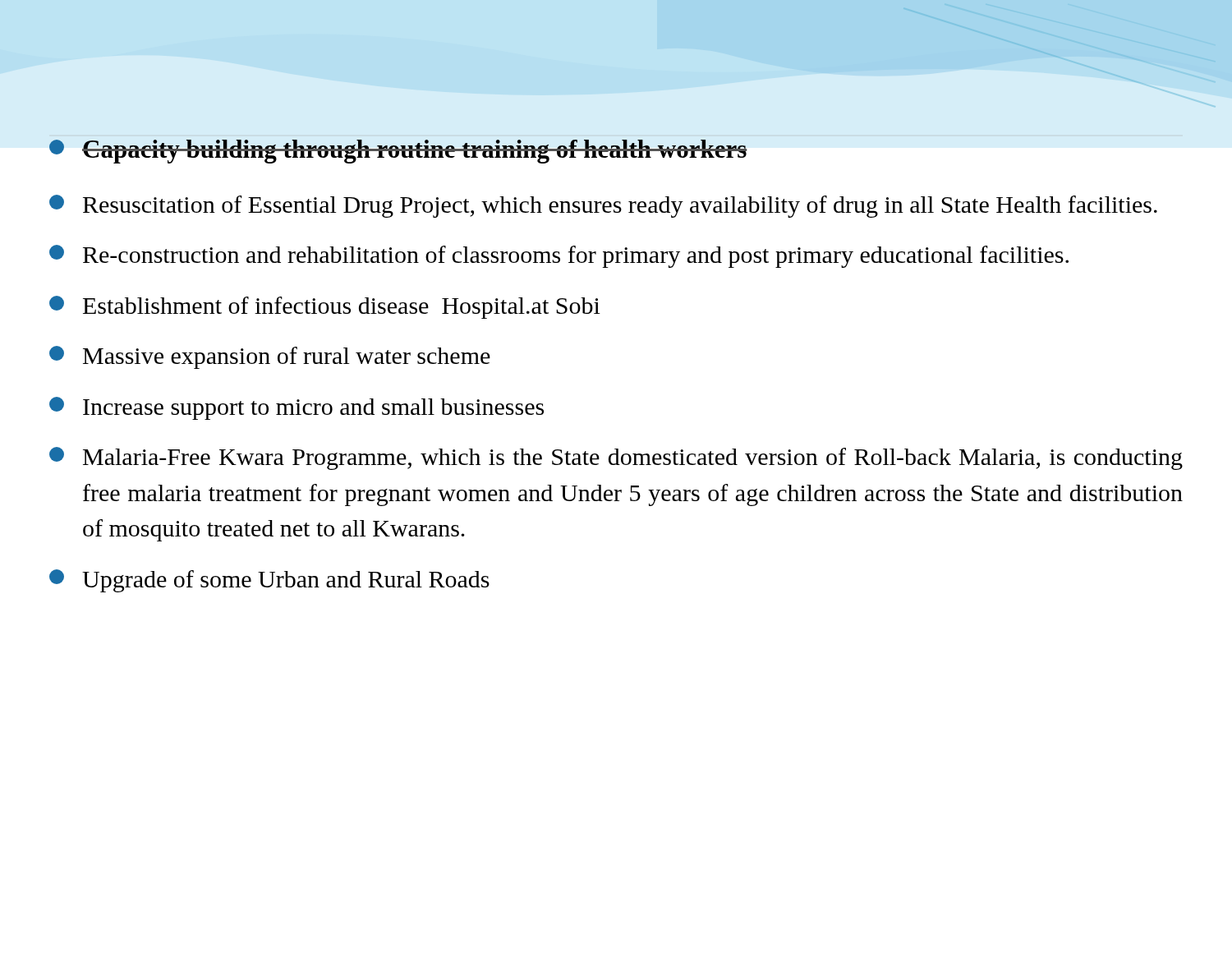Point to the block beginning "Malaria-Free Kwara Programme, which is the State"
The image size is (1232, 953).
click(616, 493)
